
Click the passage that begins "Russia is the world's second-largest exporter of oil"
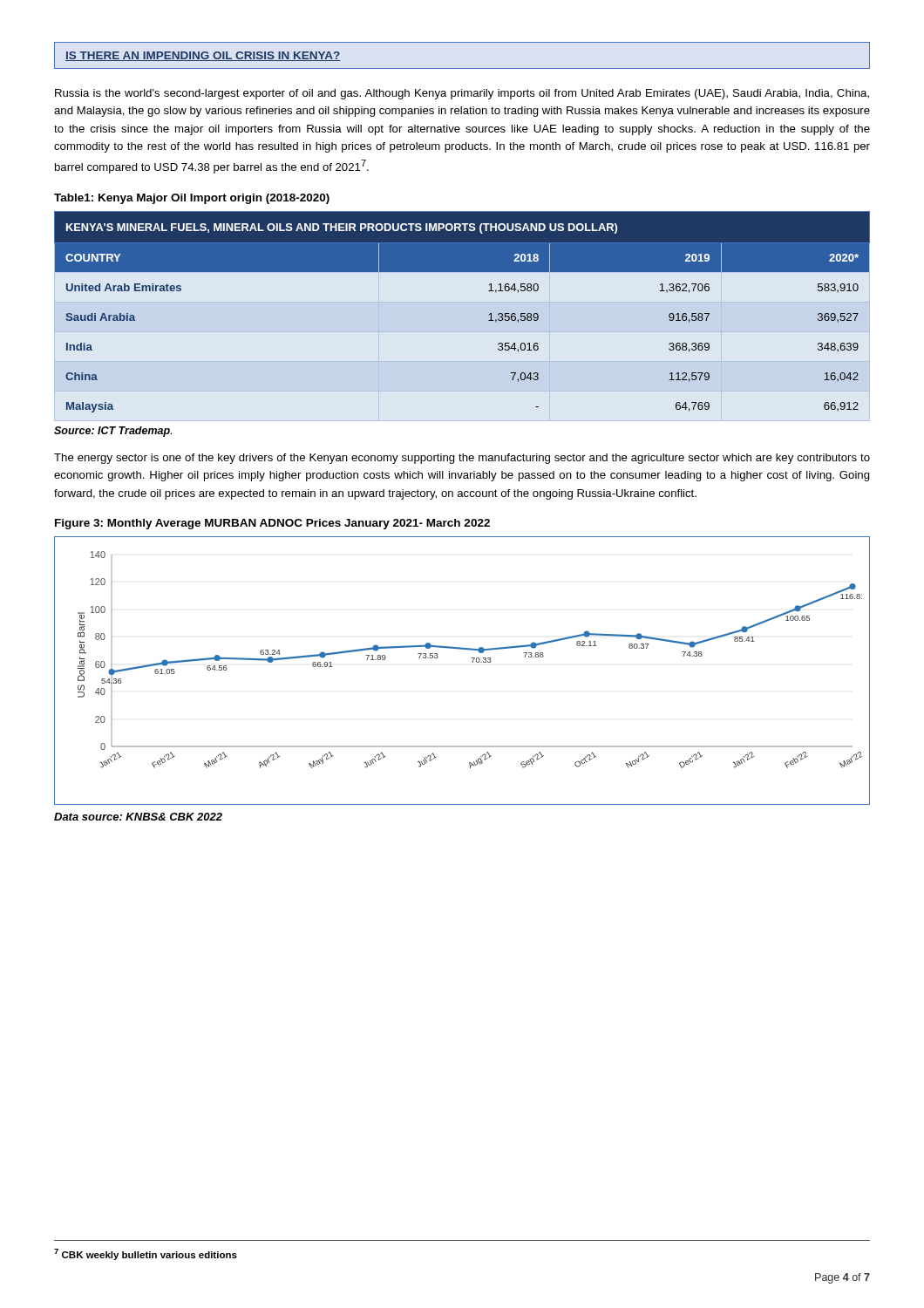click(462, 130)
